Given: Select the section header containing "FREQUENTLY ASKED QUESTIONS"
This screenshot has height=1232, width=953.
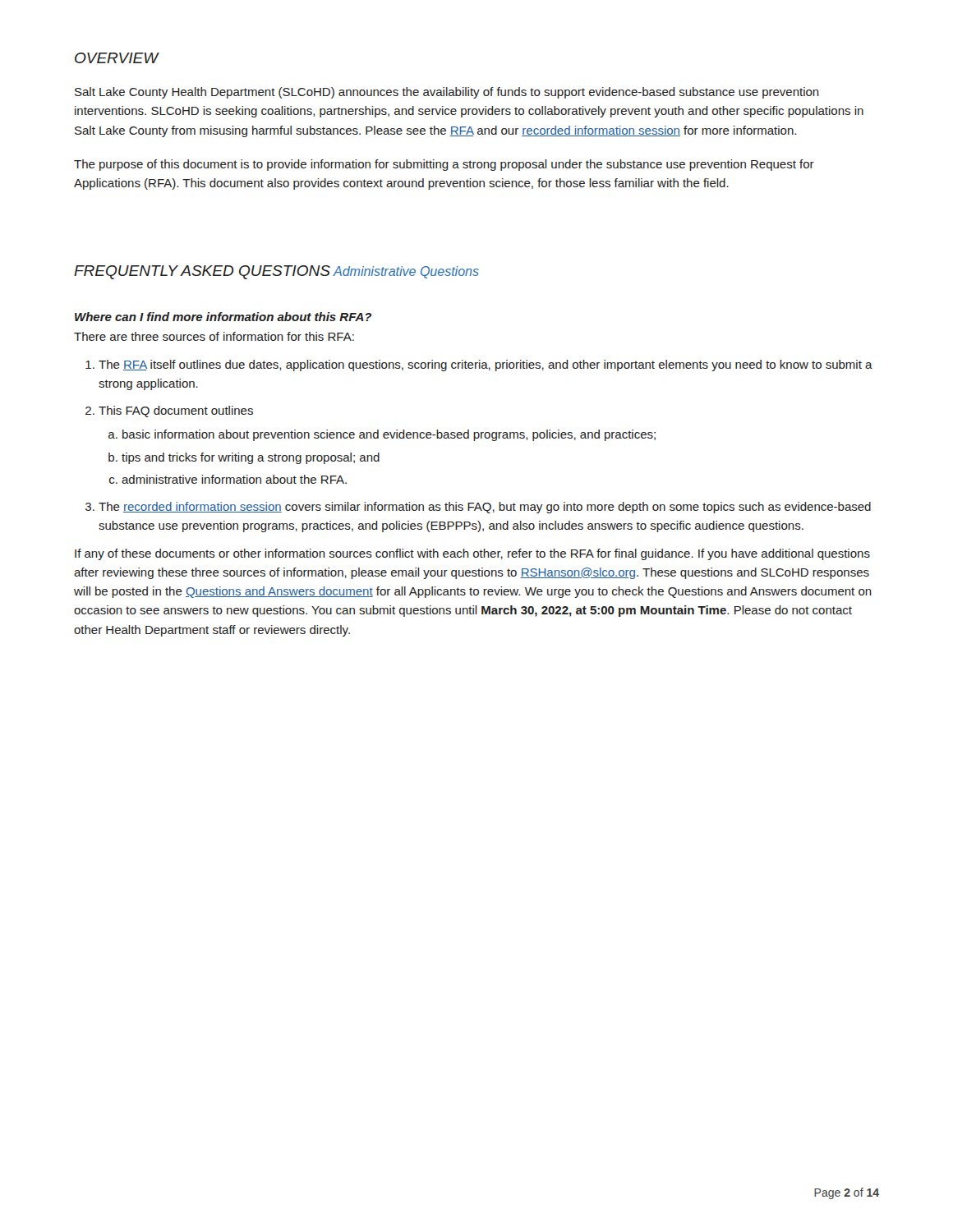Looking at the screenshot, I should click(x=202, y=271).
